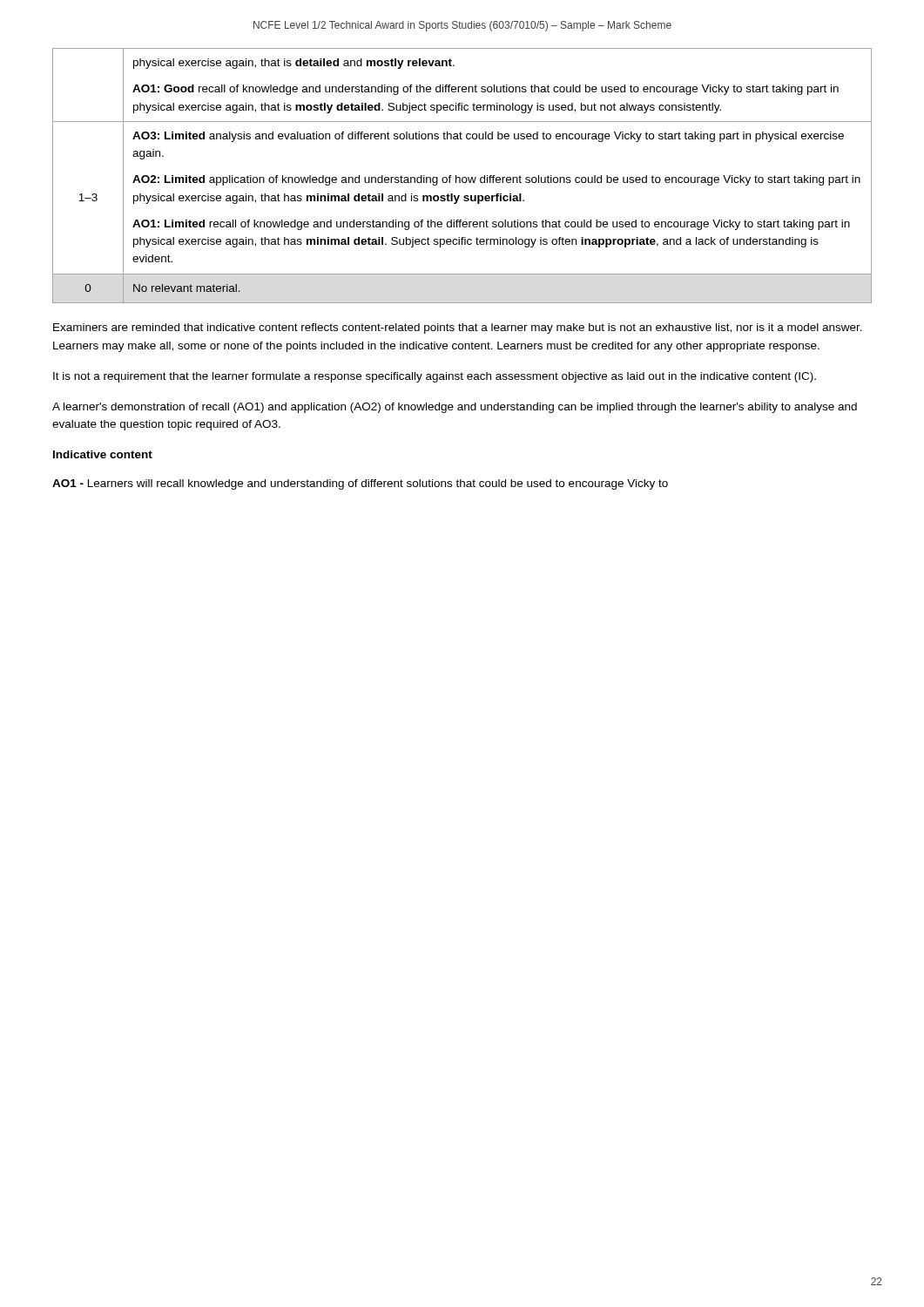Viewport: 924px width, 1307px height.
Task: Find the block starting "Indicative content"
Action: click(x=102, y=455)
